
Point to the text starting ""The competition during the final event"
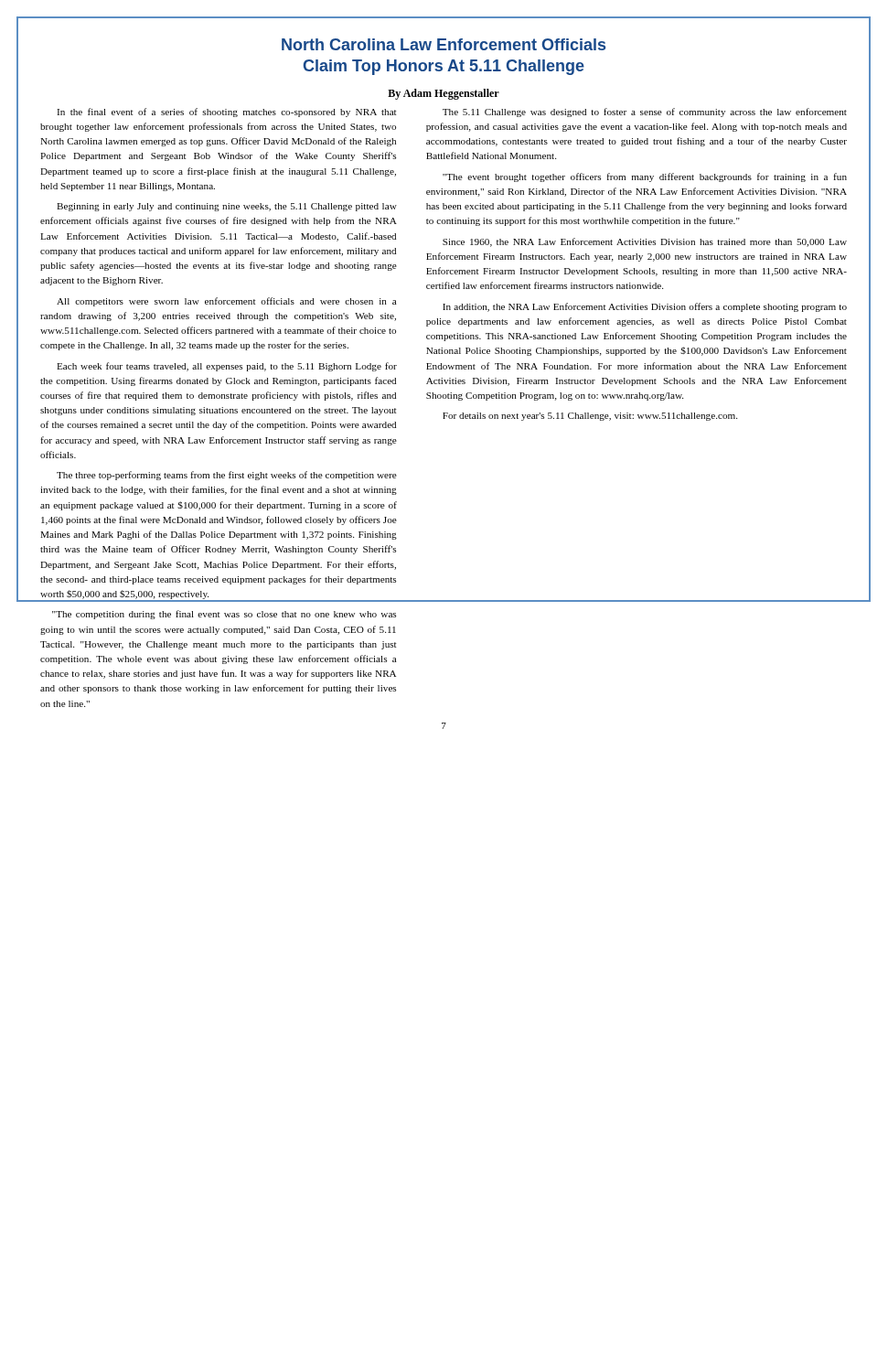[218, 659]
